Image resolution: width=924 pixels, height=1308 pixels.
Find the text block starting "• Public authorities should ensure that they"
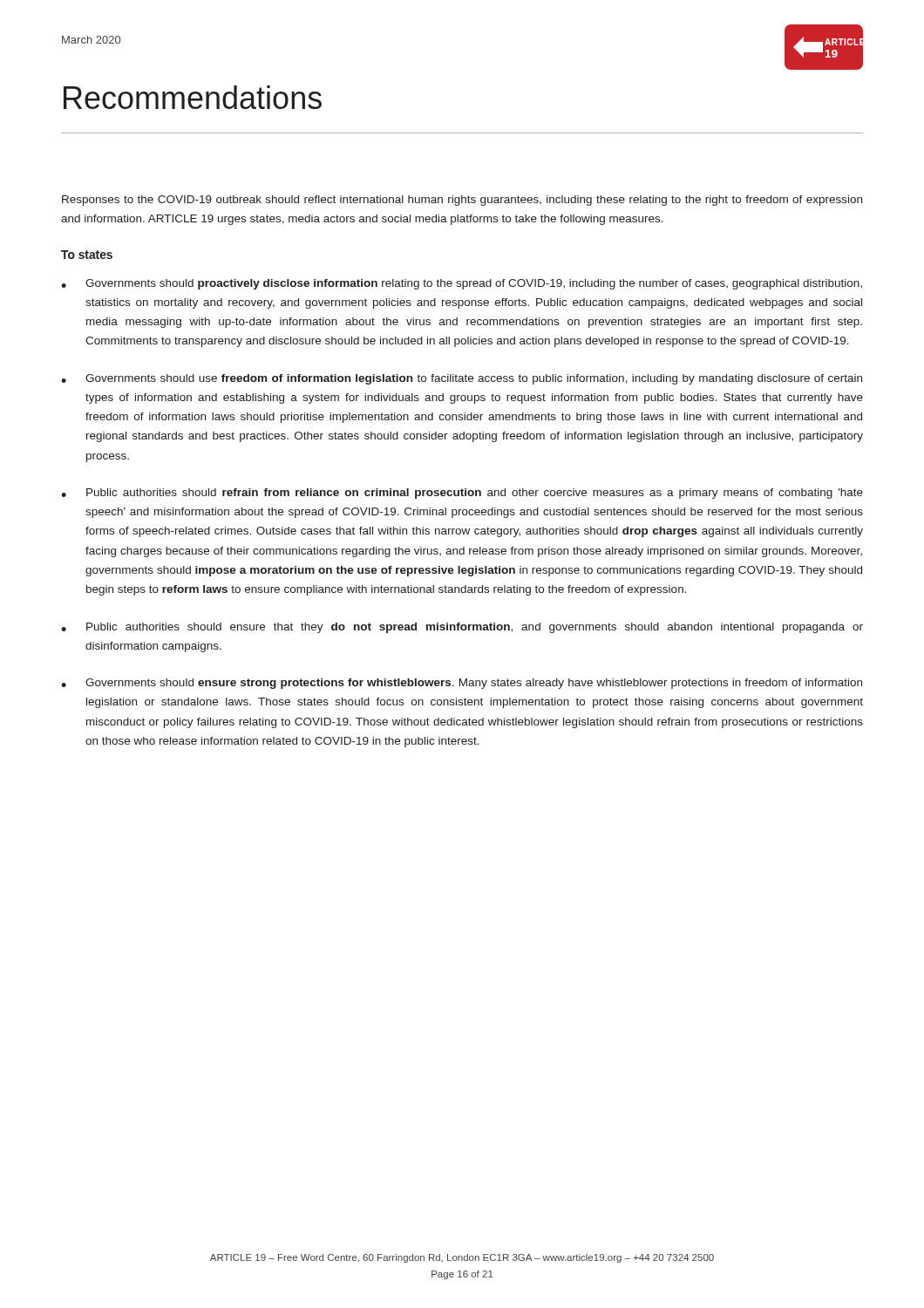(462, 636)
